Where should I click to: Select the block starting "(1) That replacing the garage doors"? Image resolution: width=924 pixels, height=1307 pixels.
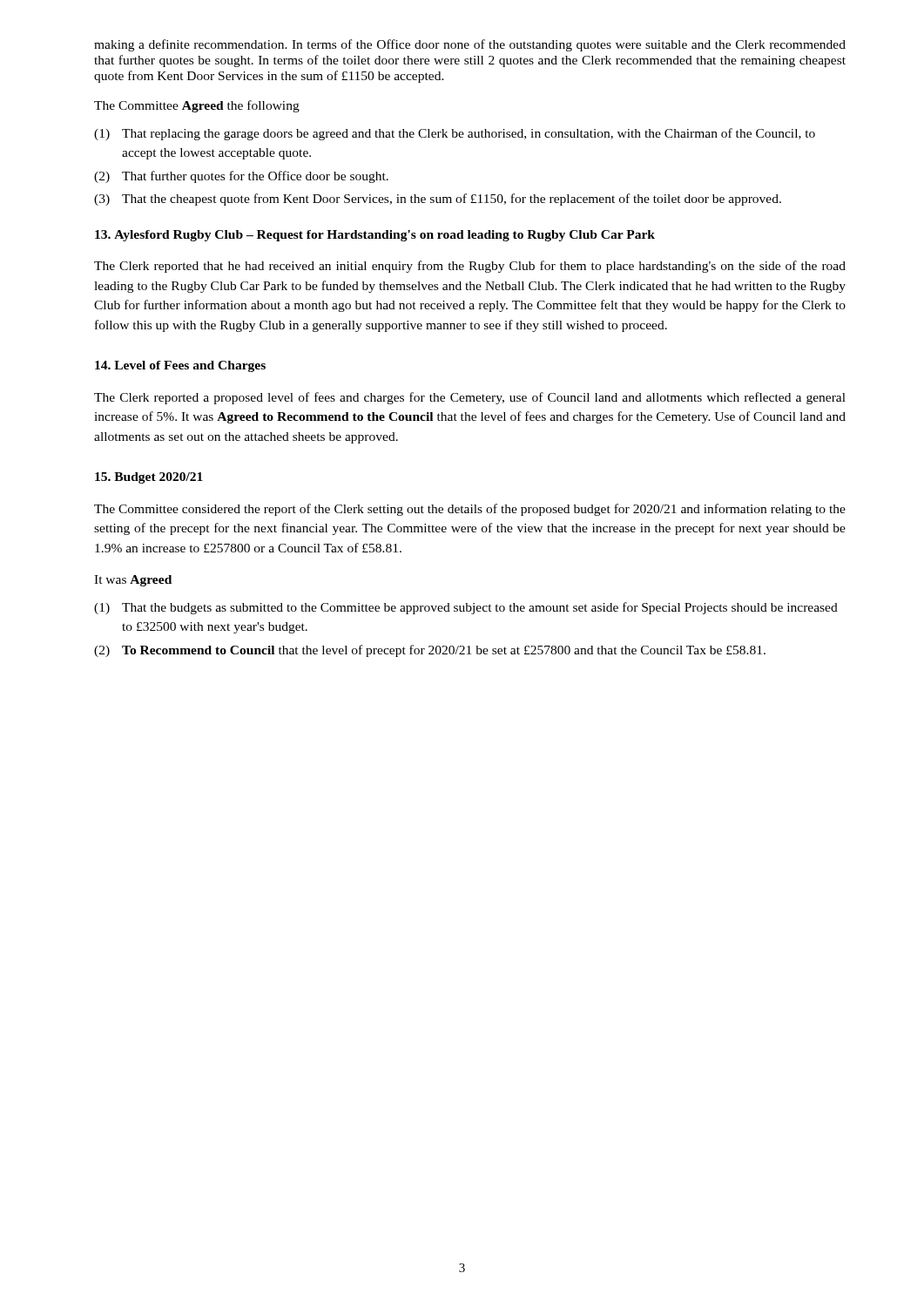coord(470,143)
